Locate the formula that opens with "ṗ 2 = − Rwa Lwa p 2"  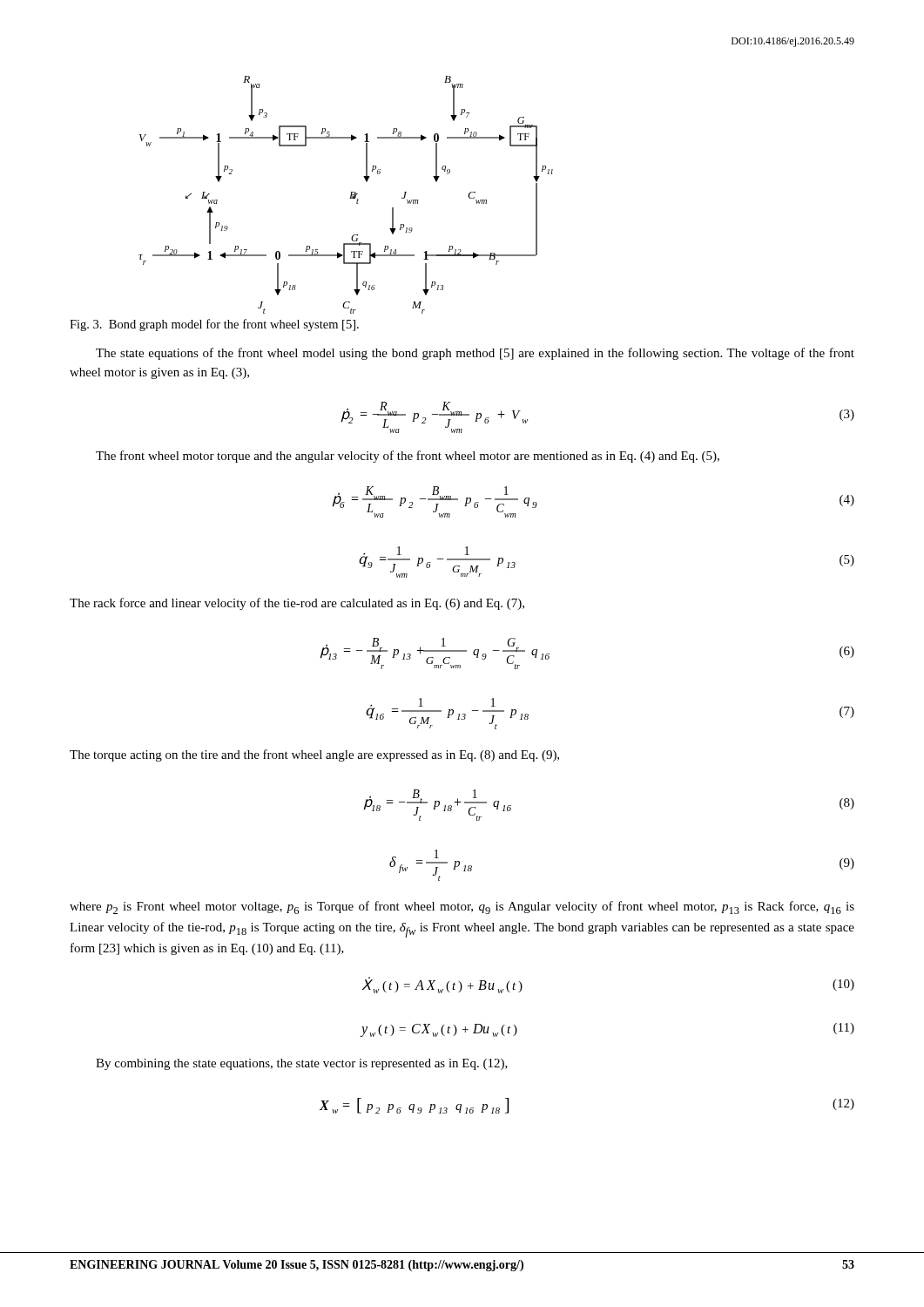pos(451,415)
